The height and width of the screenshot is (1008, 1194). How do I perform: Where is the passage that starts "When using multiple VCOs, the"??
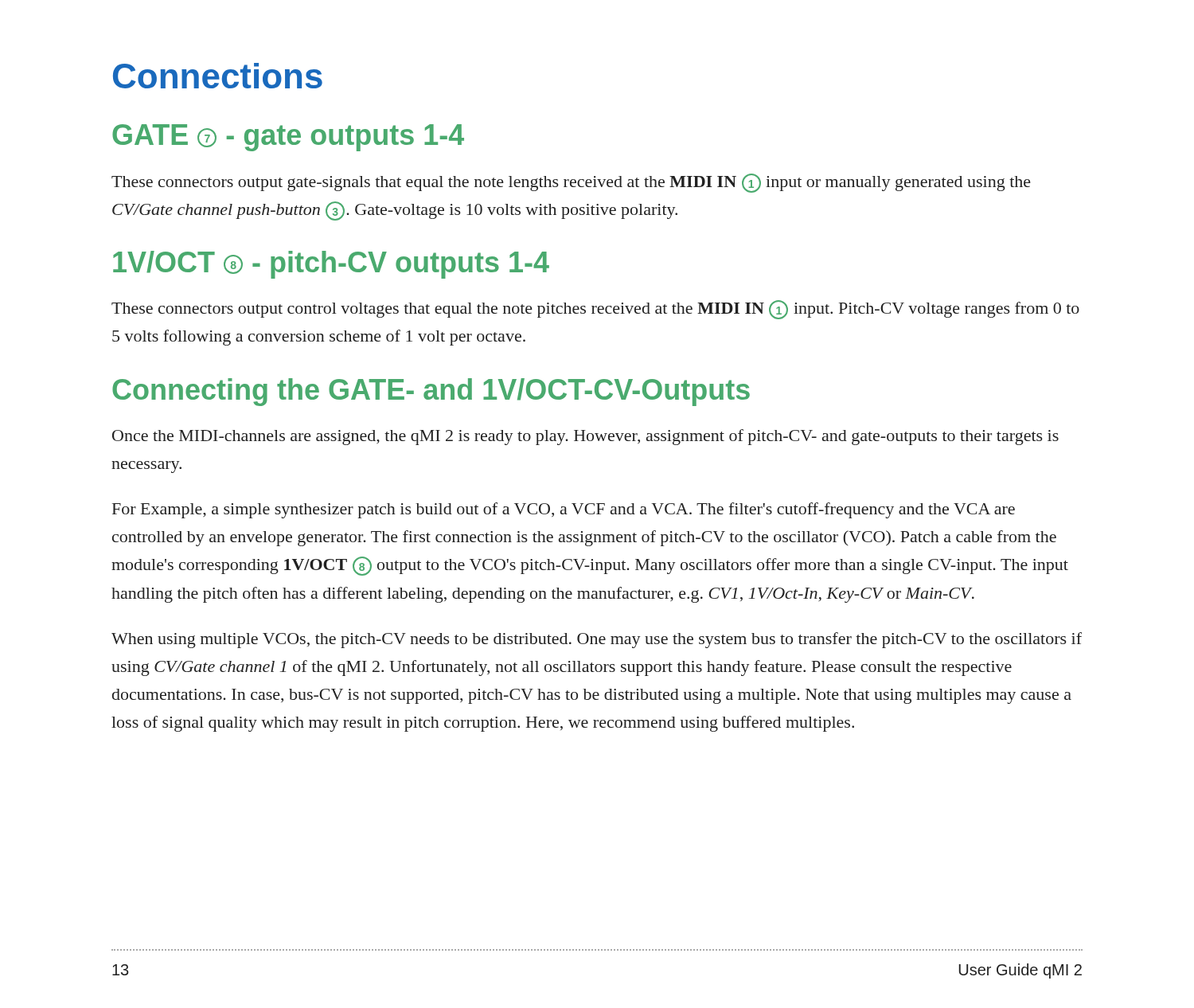tap(597, 680)
